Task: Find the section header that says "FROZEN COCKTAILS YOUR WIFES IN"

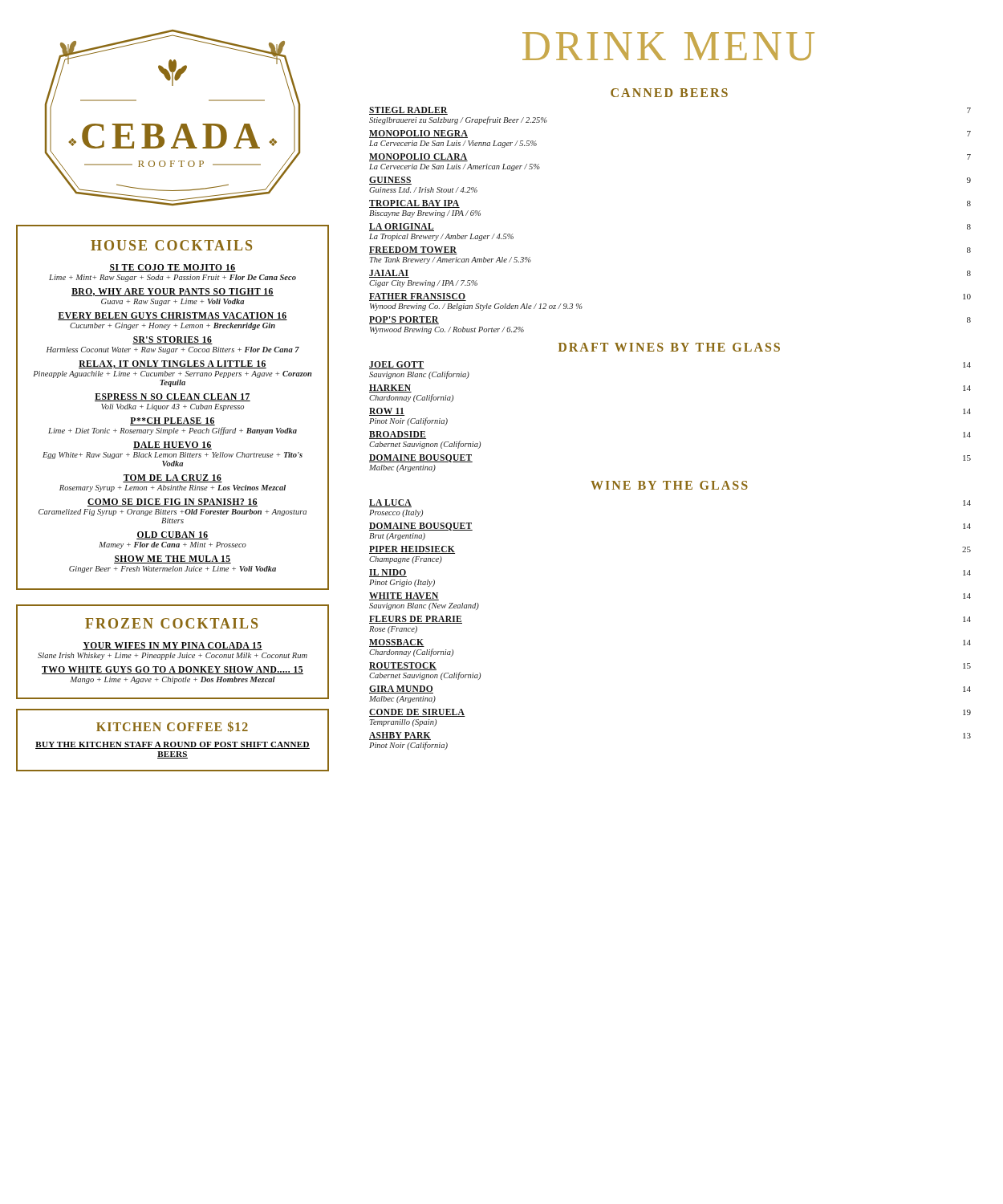Action: point(173,650)
